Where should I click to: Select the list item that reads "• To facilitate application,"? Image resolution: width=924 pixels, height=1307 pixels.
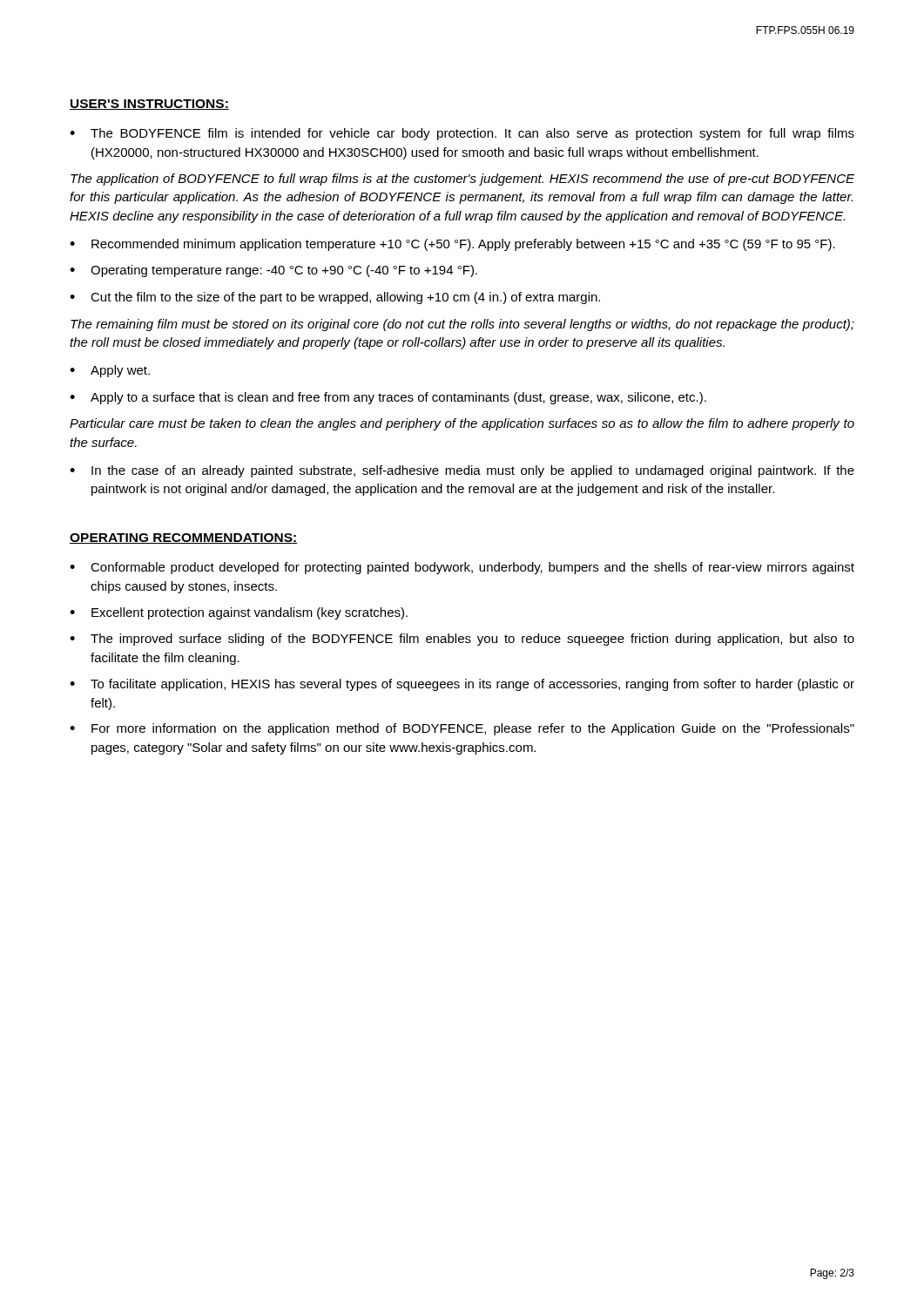(462, 693)
